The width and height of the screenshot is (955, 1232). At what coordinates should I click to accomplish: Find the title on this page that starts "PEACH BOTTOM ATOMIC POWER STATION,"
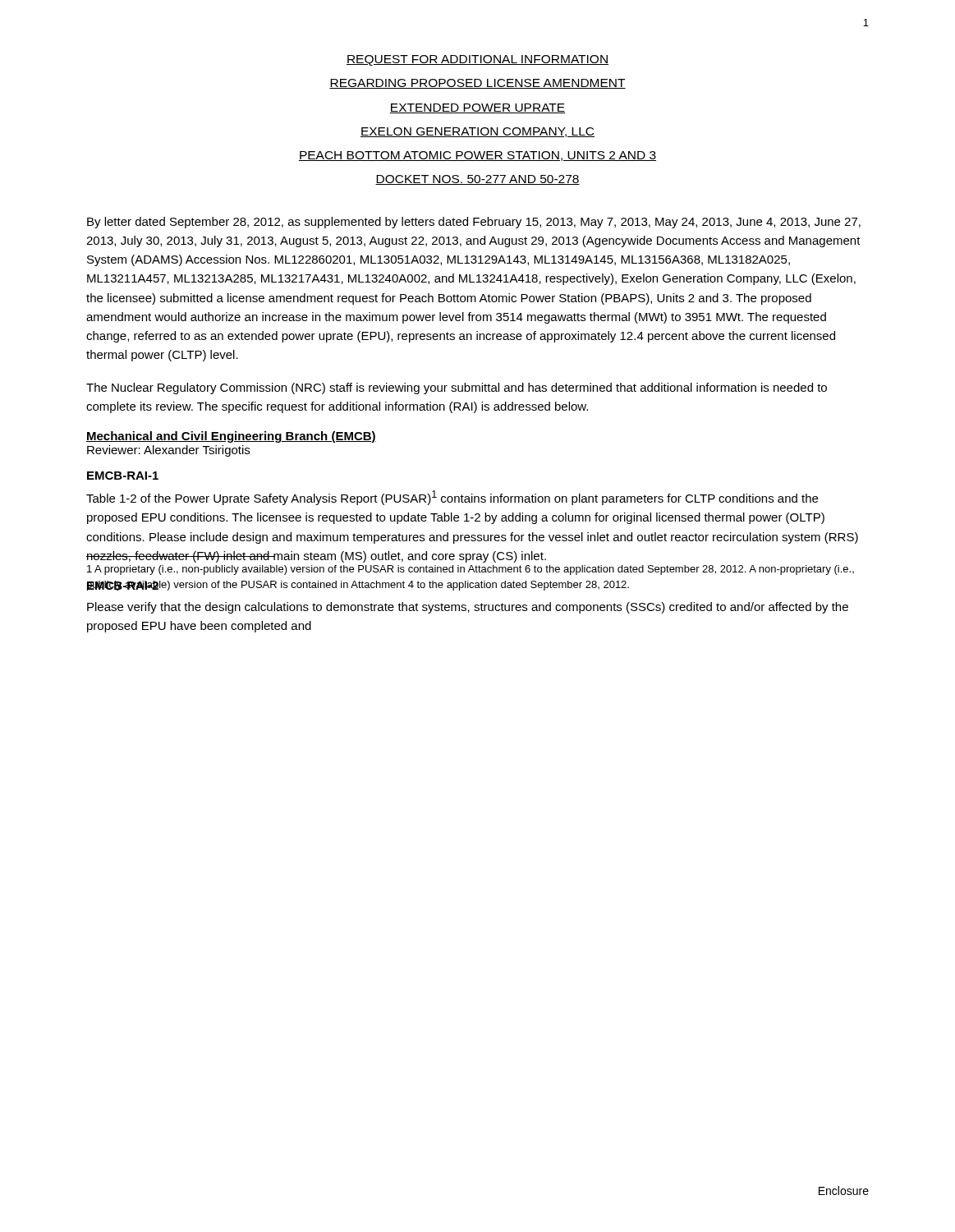coord(478,155)
